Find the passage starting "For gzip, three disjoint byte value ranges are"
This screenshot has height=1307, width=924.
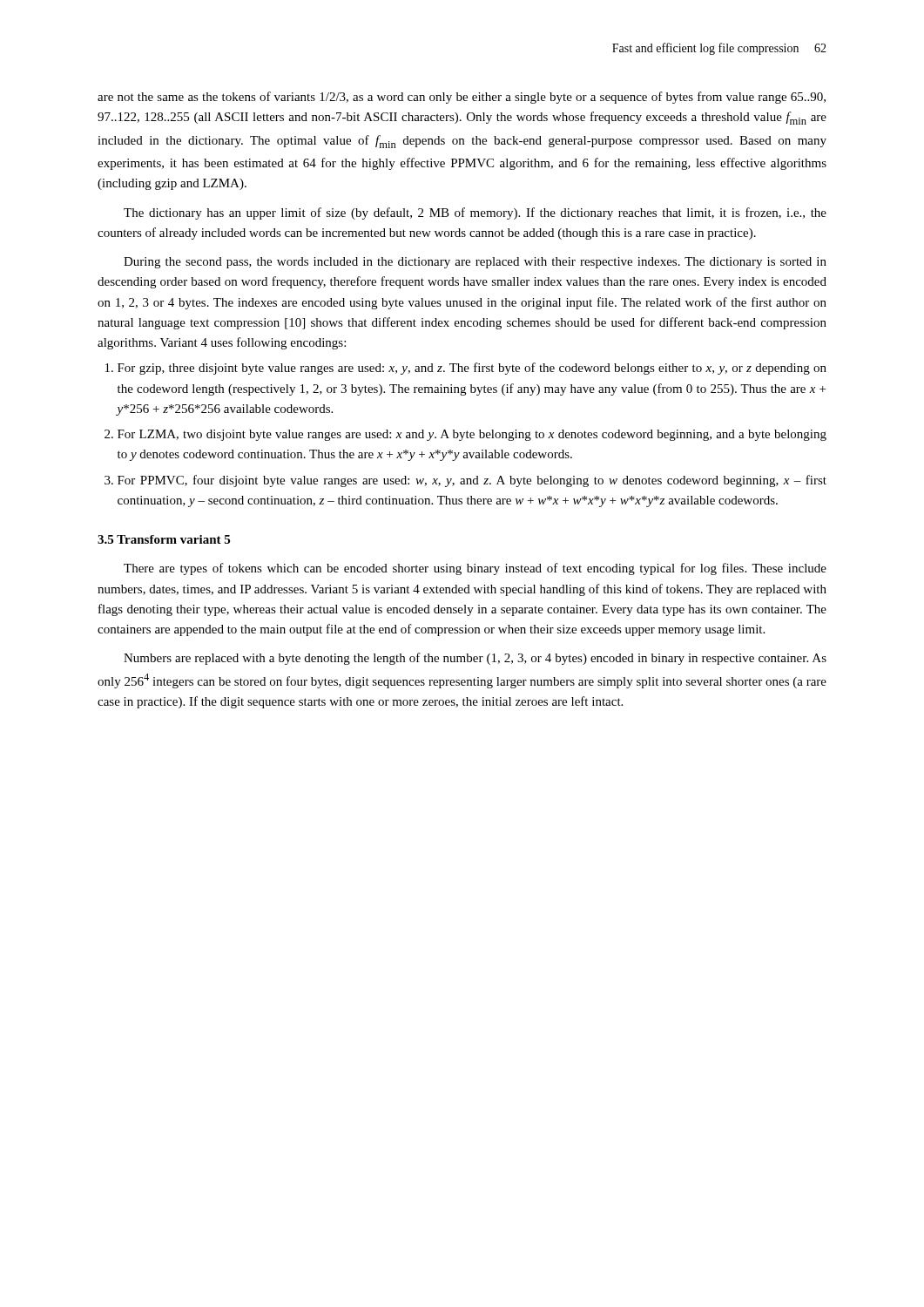point(472,388)
